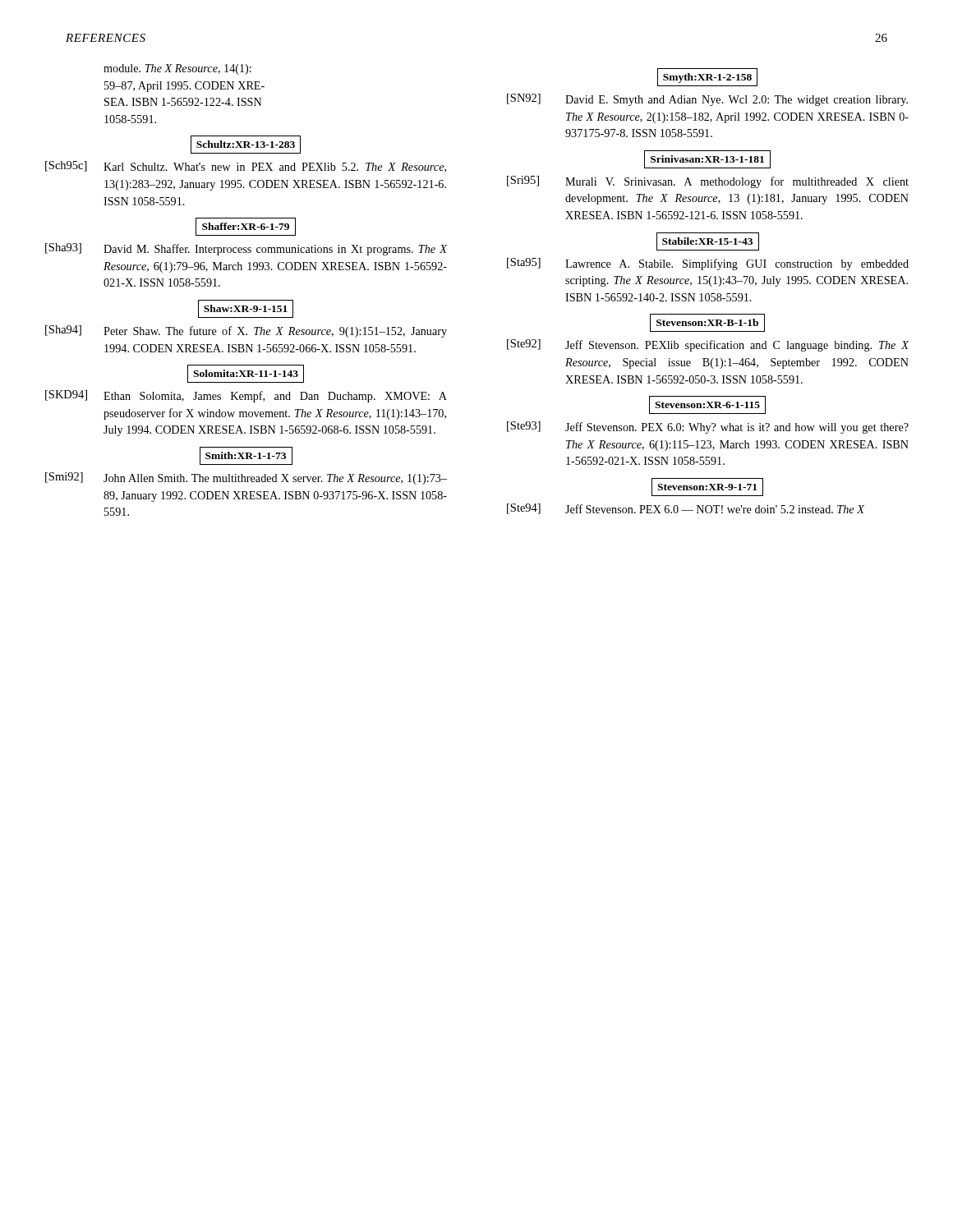Point to the passage starting "[Sch95c] Karl Schultz. What's new"
Viewport: 953px width, 1232px height.
click(246, 184)
